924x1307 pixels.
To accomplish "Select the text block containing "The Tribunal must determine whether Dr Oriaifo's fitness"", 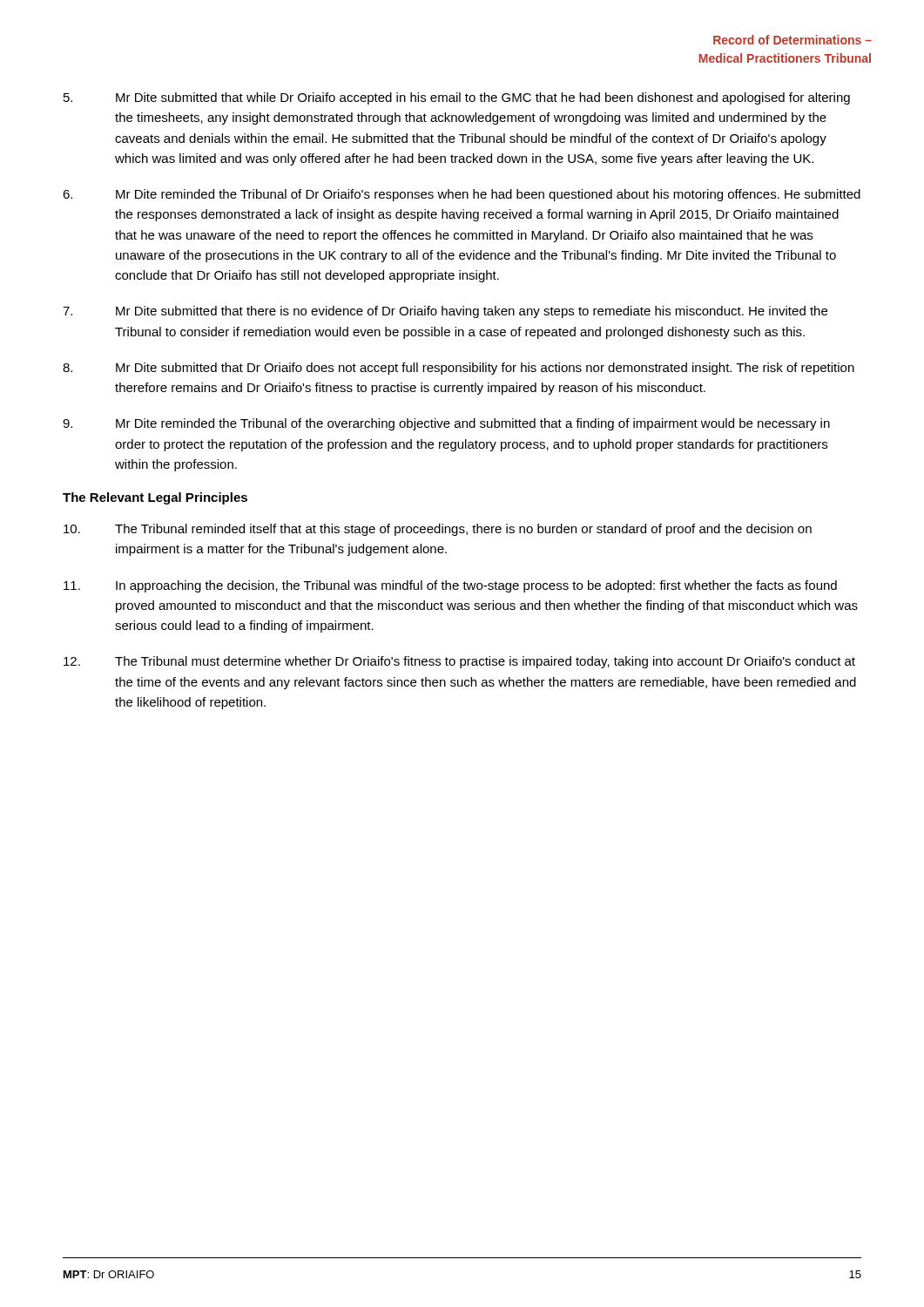I will pyautogui.click(x=462, y=682).
